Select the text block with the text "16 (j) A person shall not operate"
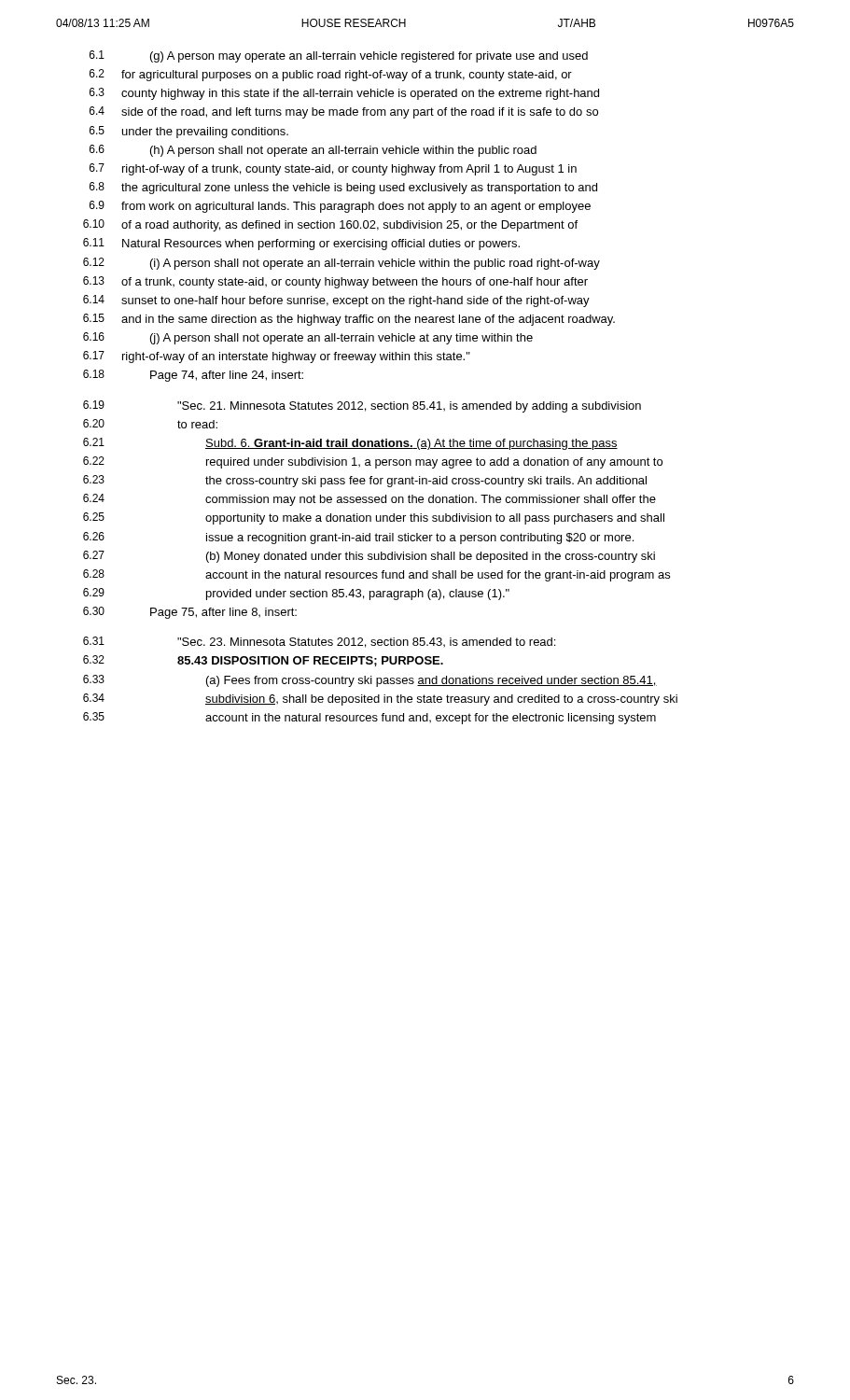Image resolution: width=850 pixels, height=1400 pixels. coord(425,338)
